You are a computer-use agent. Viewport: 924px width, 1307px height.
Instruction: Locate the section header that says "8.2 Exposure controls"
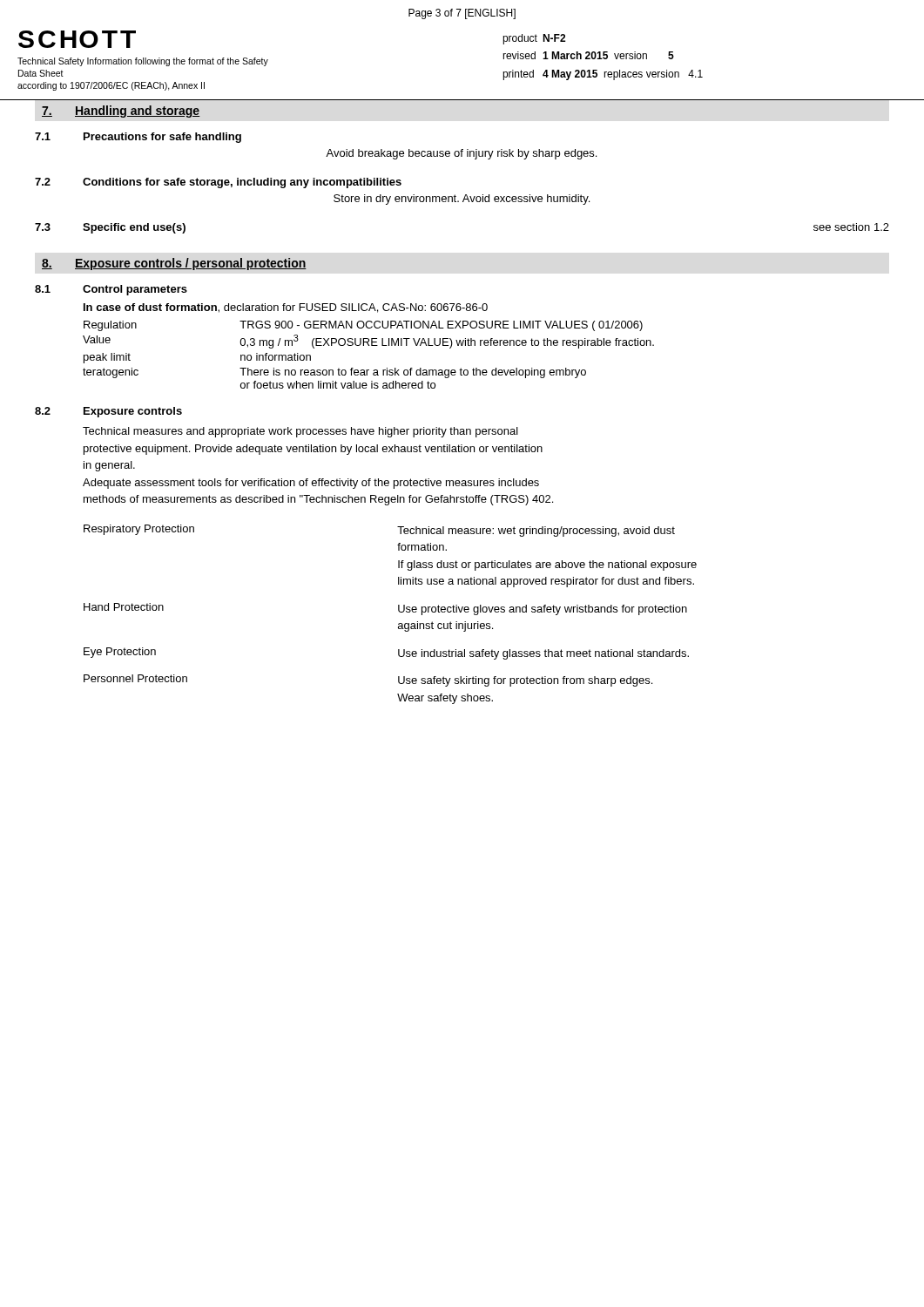pos(108,411)
